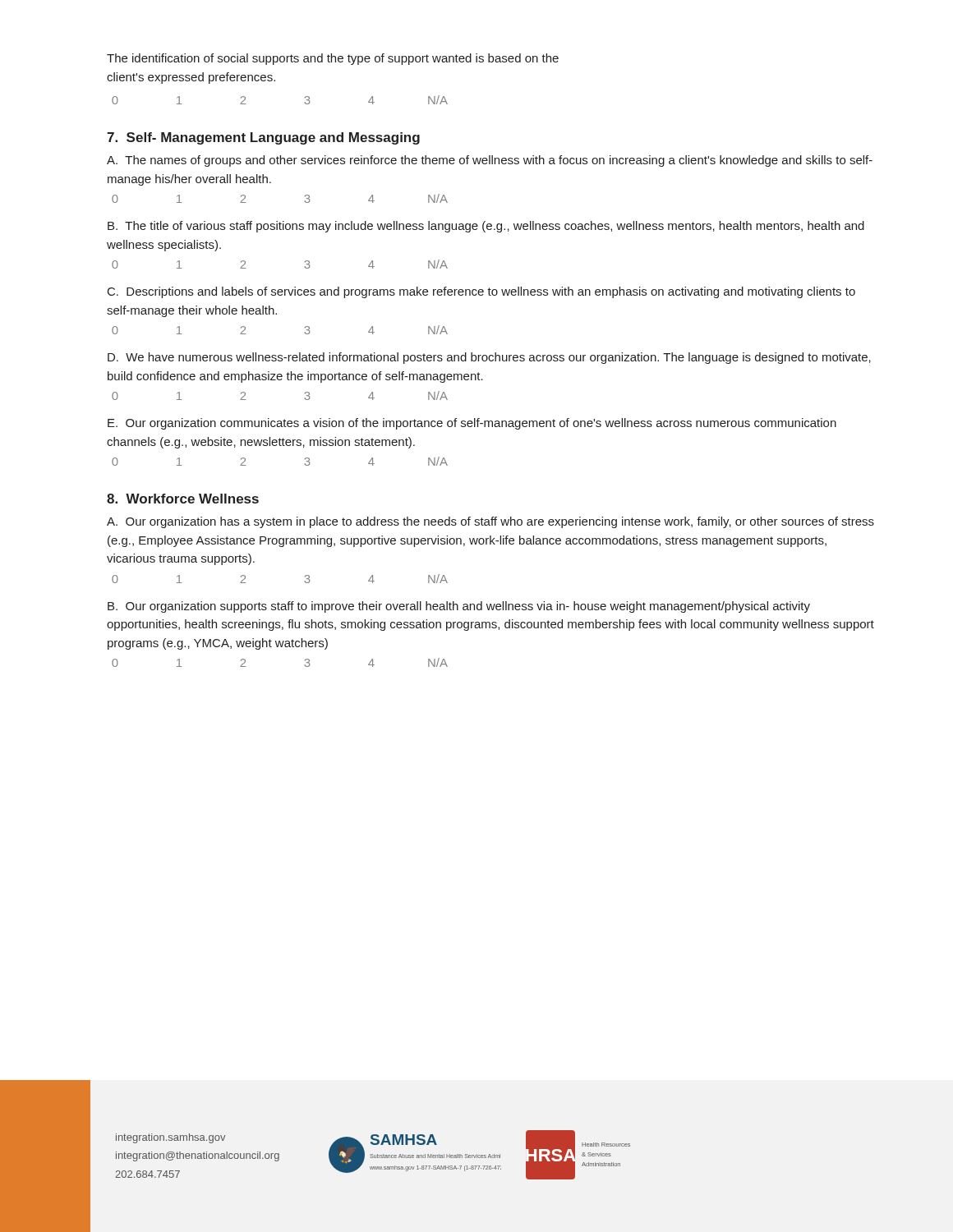Point to the section header beginning "7. Self- Management"
Viewport: 953px width, 1232px height.
pos(264,138)
